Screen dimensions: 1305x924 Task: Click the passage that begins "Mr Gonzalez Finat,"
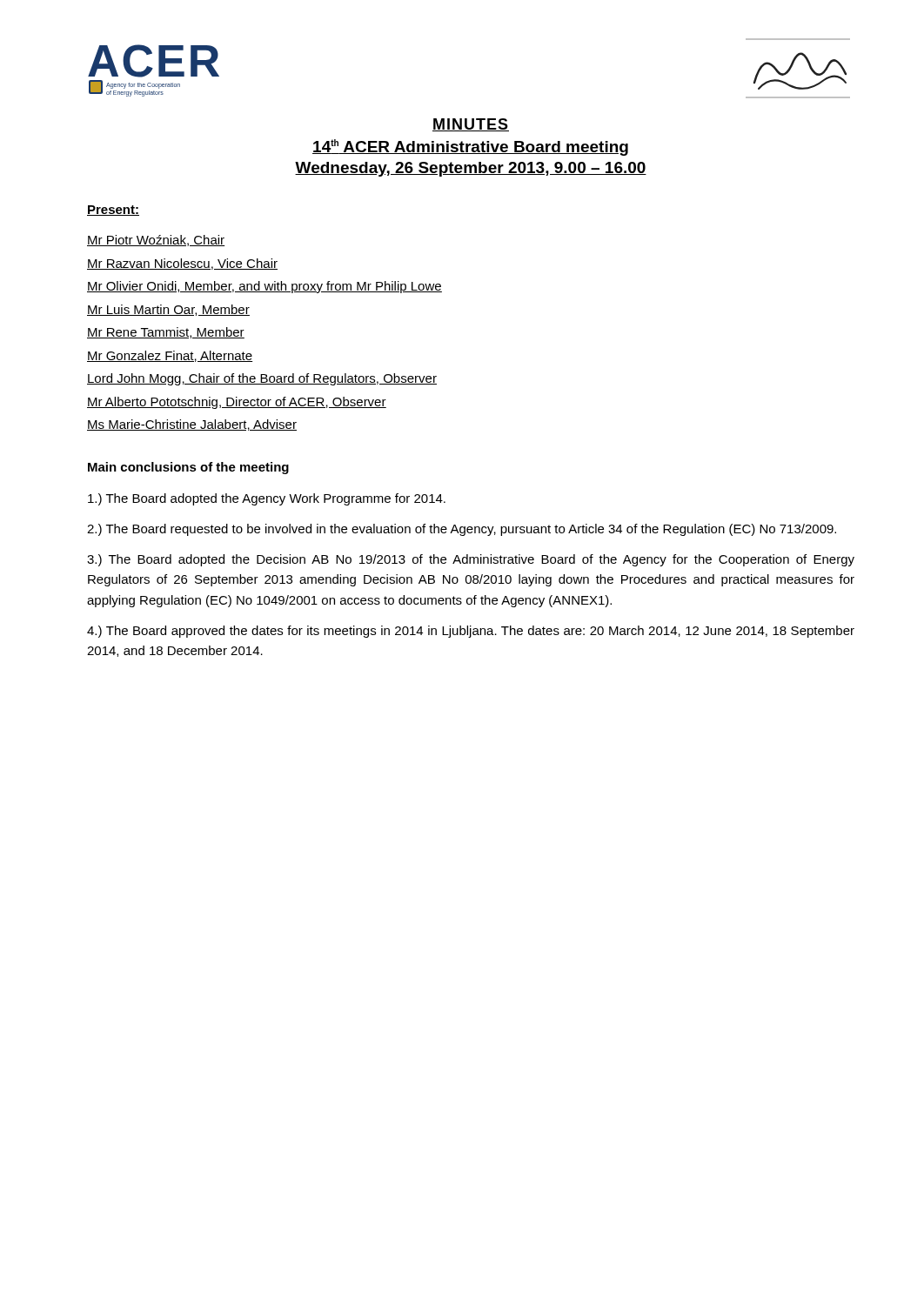(170, 355)
